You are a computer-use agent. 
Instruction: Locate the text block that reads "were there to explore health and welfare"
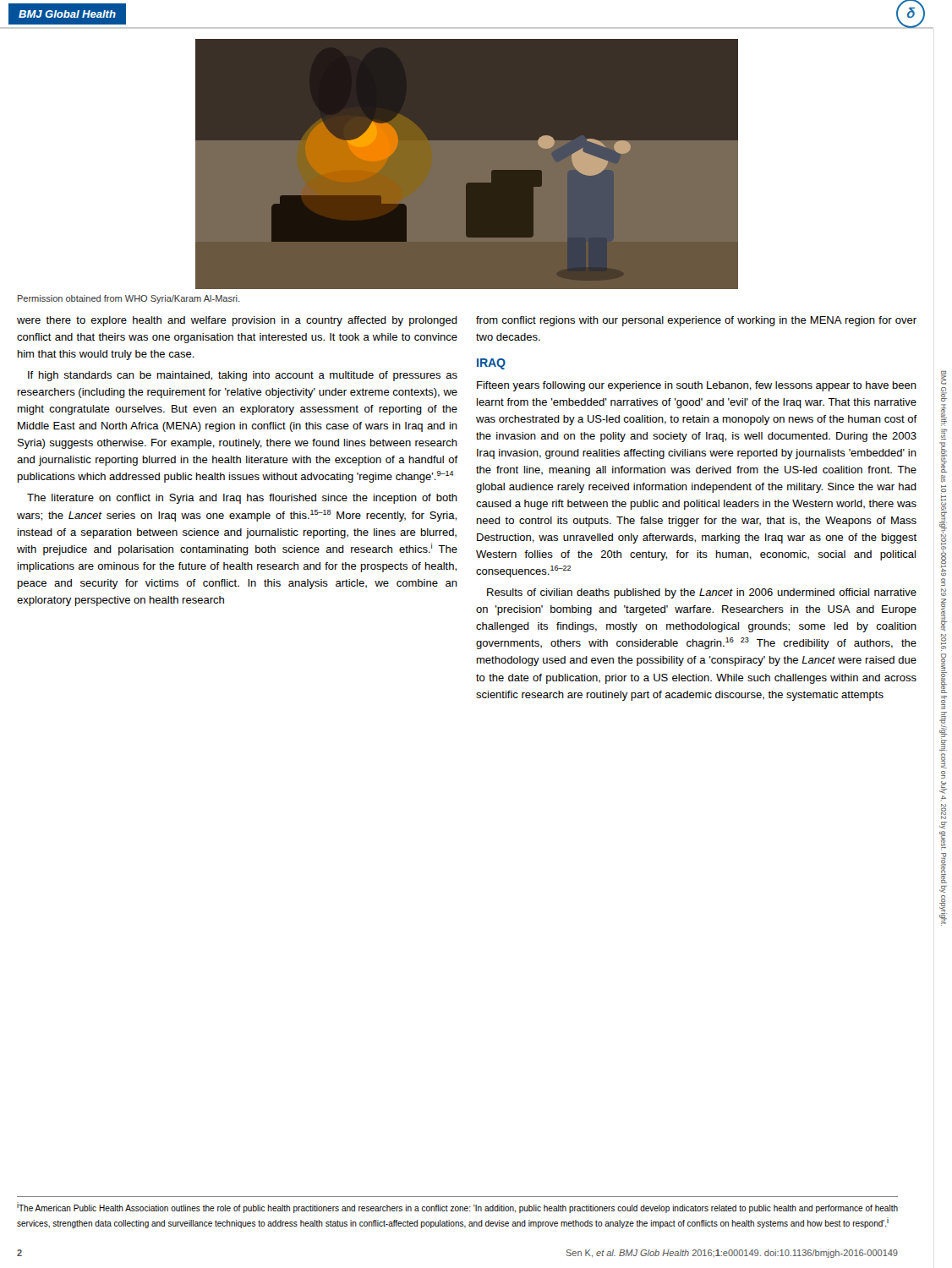(x=237, y=460)
